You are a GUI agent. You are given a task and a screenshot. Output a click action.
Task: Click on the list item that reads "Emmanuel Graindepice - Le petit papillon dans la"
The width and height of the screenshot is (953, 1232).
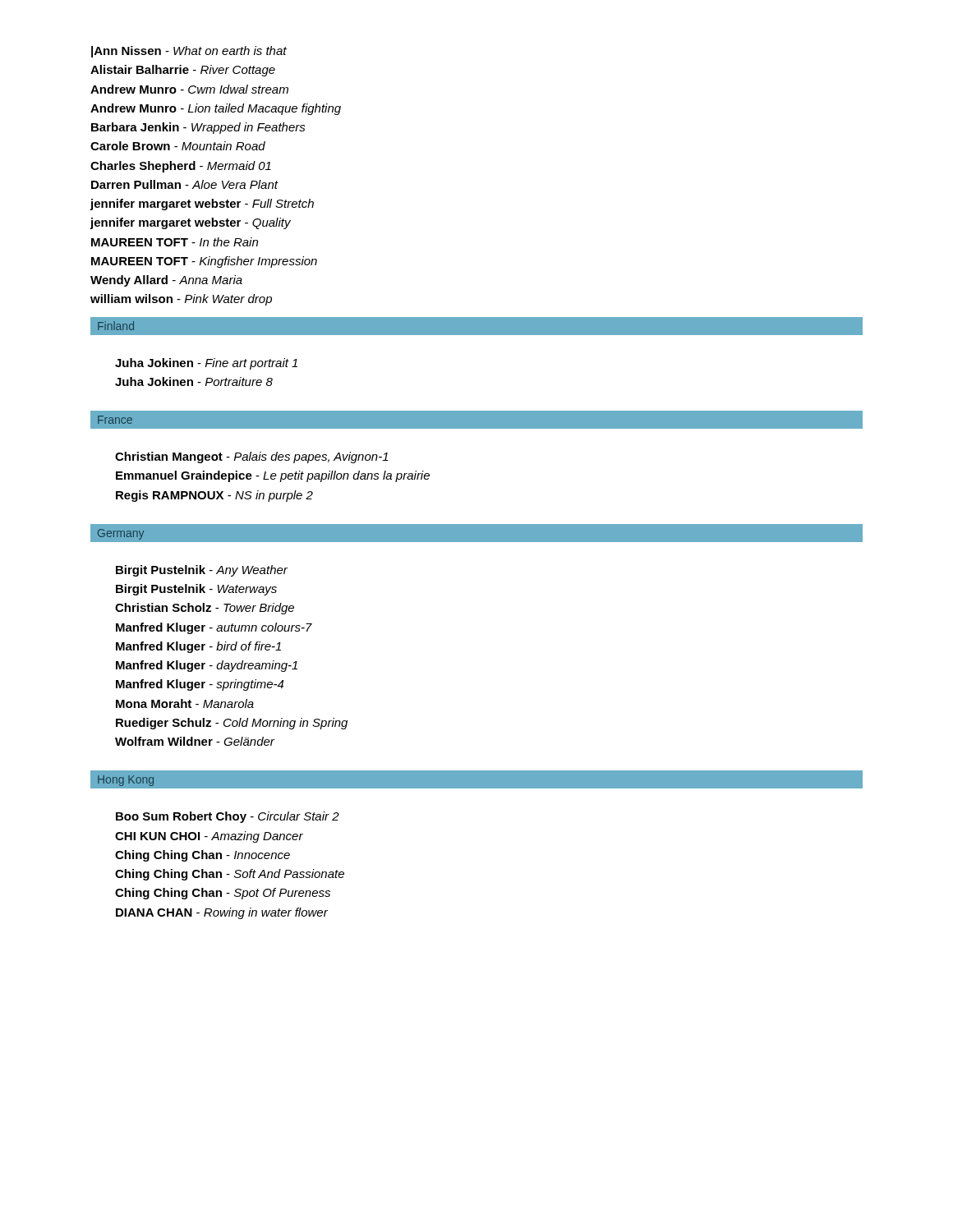(273, 475)
